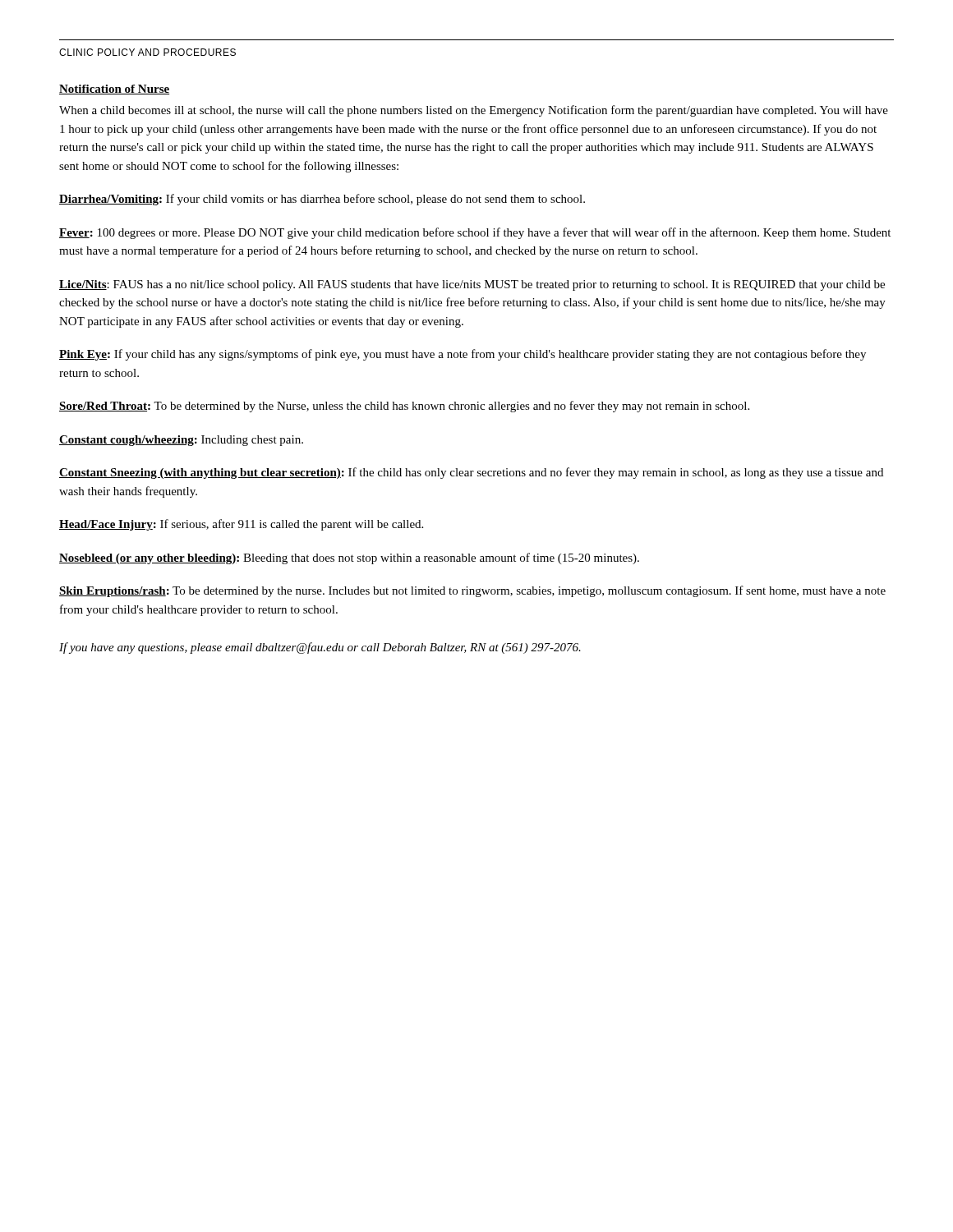Navigate to the passage starting "Head/Face Injury: If serious, after 911 is"
The image size is (953, 1232).
coord(242,524)
